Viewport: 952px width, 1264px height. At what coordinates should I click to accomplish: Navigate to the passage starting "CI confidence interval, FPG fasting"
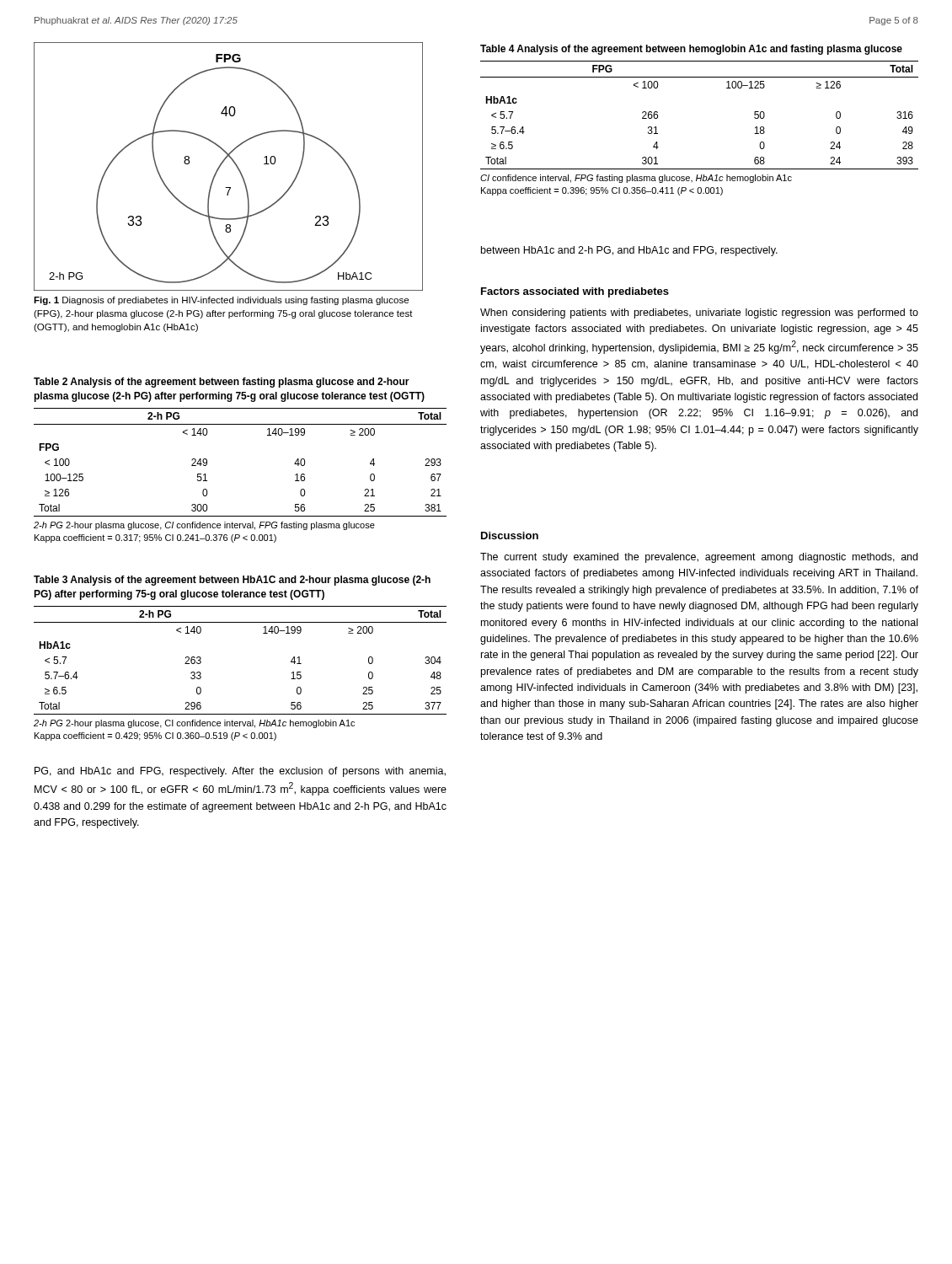[x=636, y=184]
